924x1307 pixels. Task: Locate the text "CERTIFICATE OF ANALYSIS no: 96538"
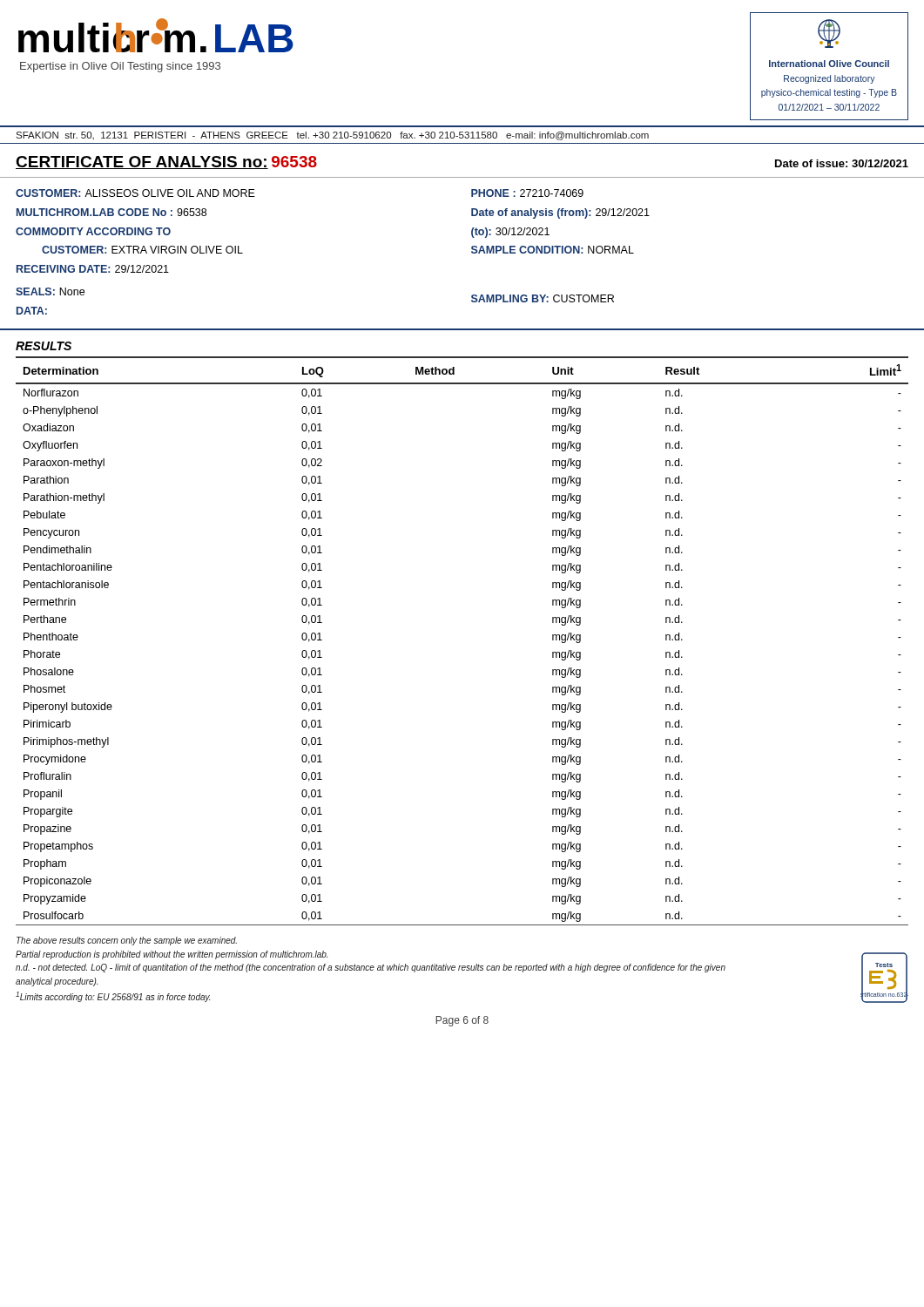[x=166, y=162]
